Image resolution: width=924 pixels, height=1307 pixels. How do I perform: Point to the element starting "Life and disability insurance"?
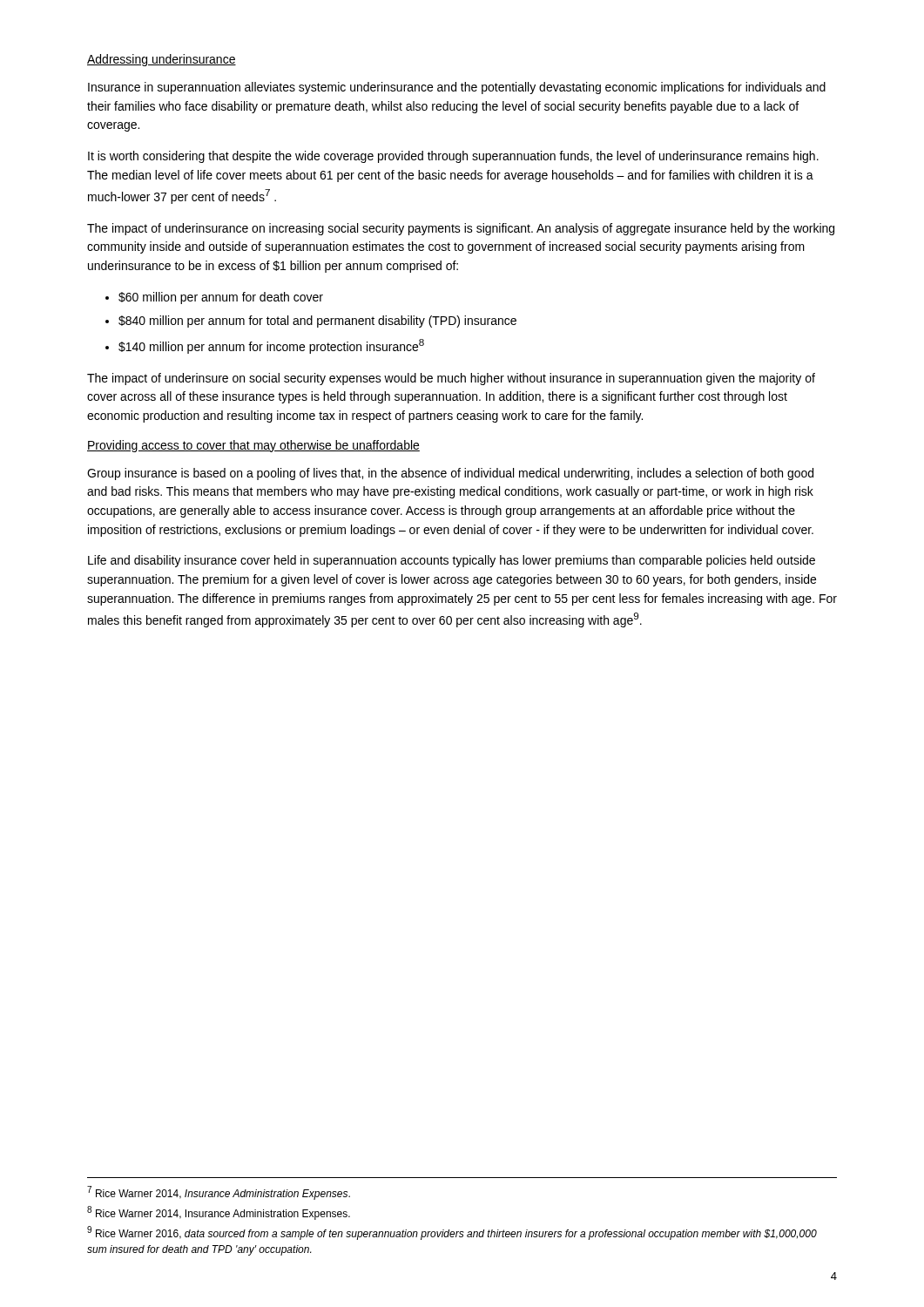462,591
